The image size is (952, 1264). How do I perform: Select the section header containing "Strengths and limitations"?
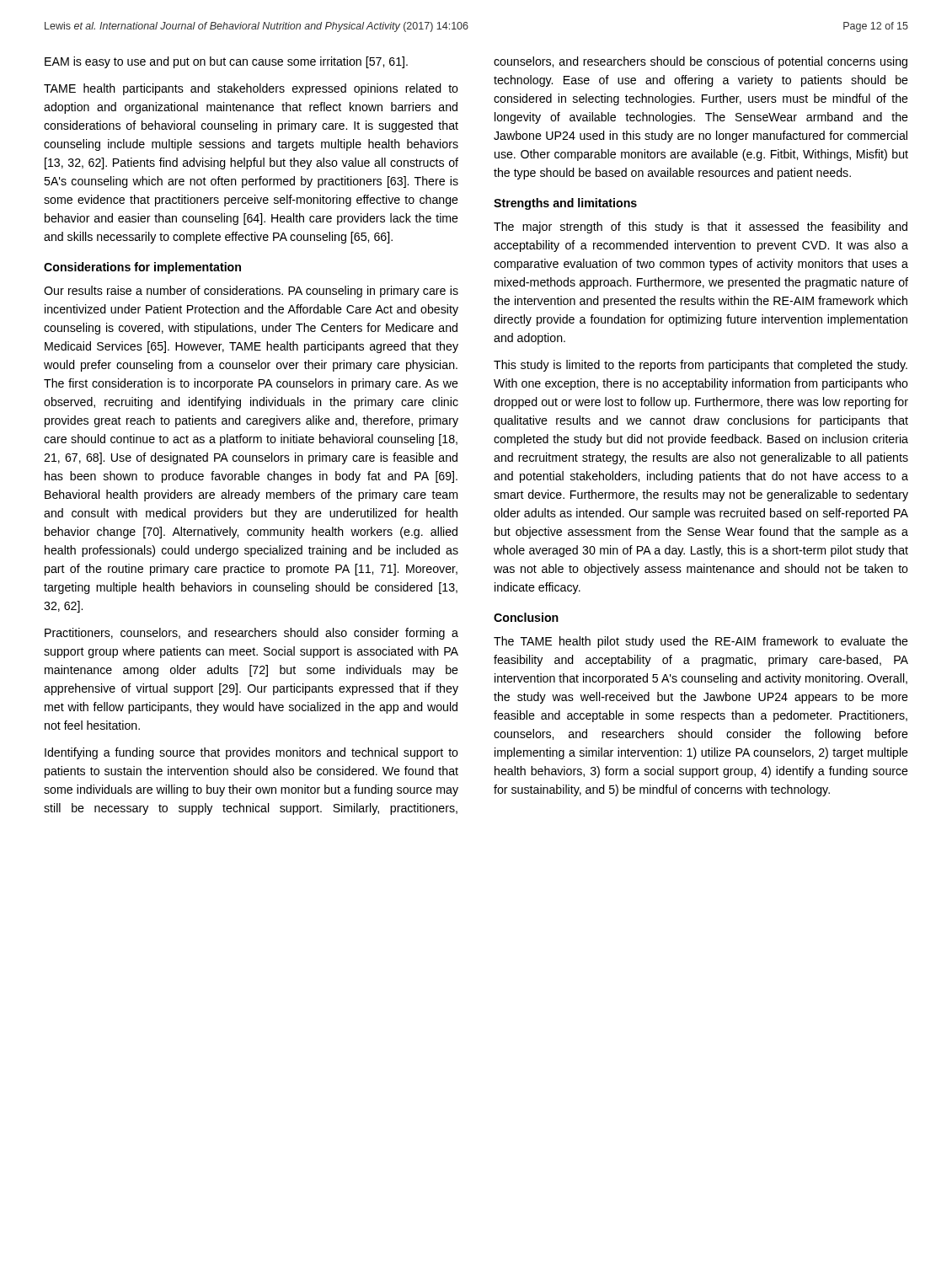pos(565,203)
